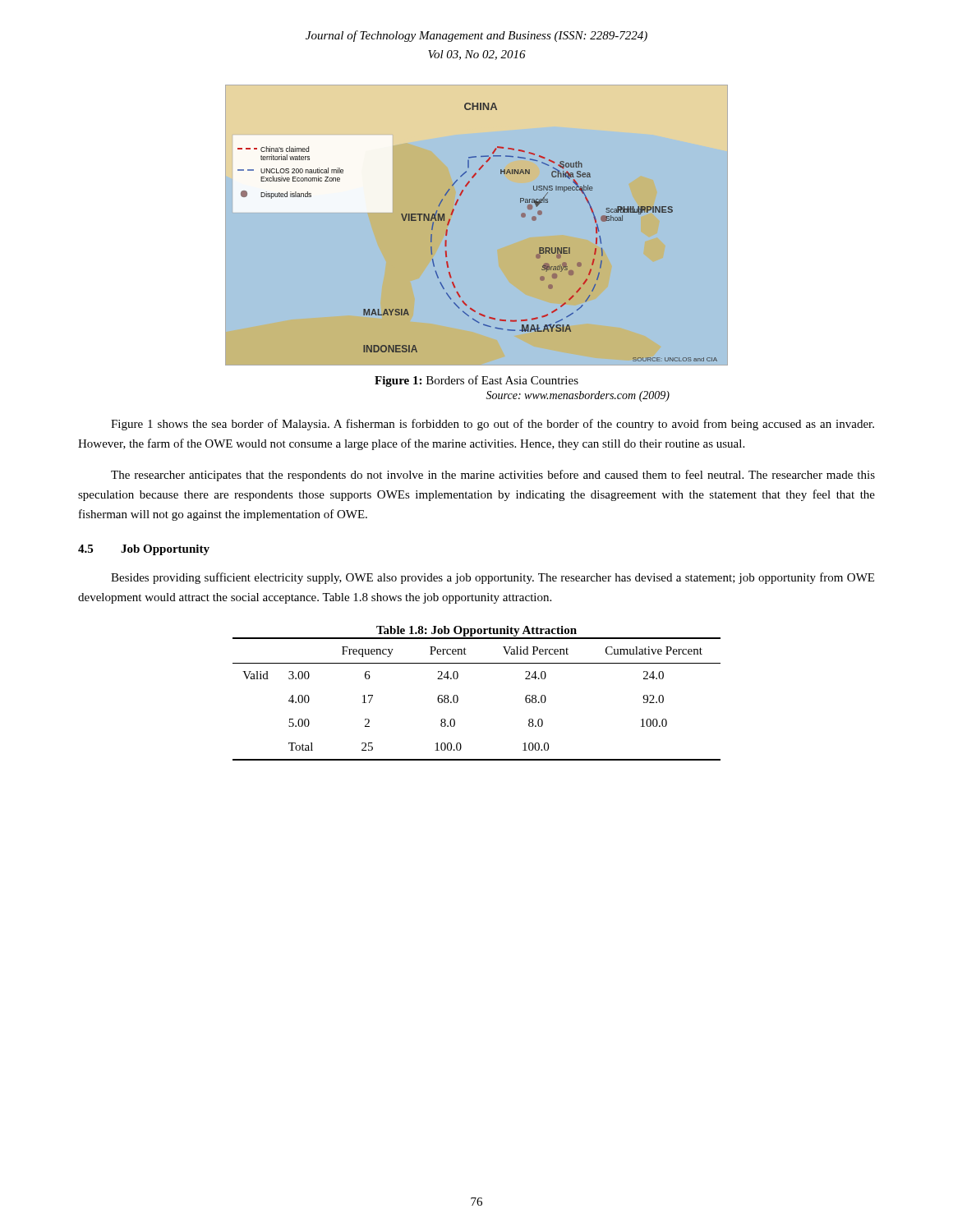This screenshot has height=1232, width=953.
Task: Point to the text starting "4.5Job Opportunity"
Action: [x=144, y=549]
